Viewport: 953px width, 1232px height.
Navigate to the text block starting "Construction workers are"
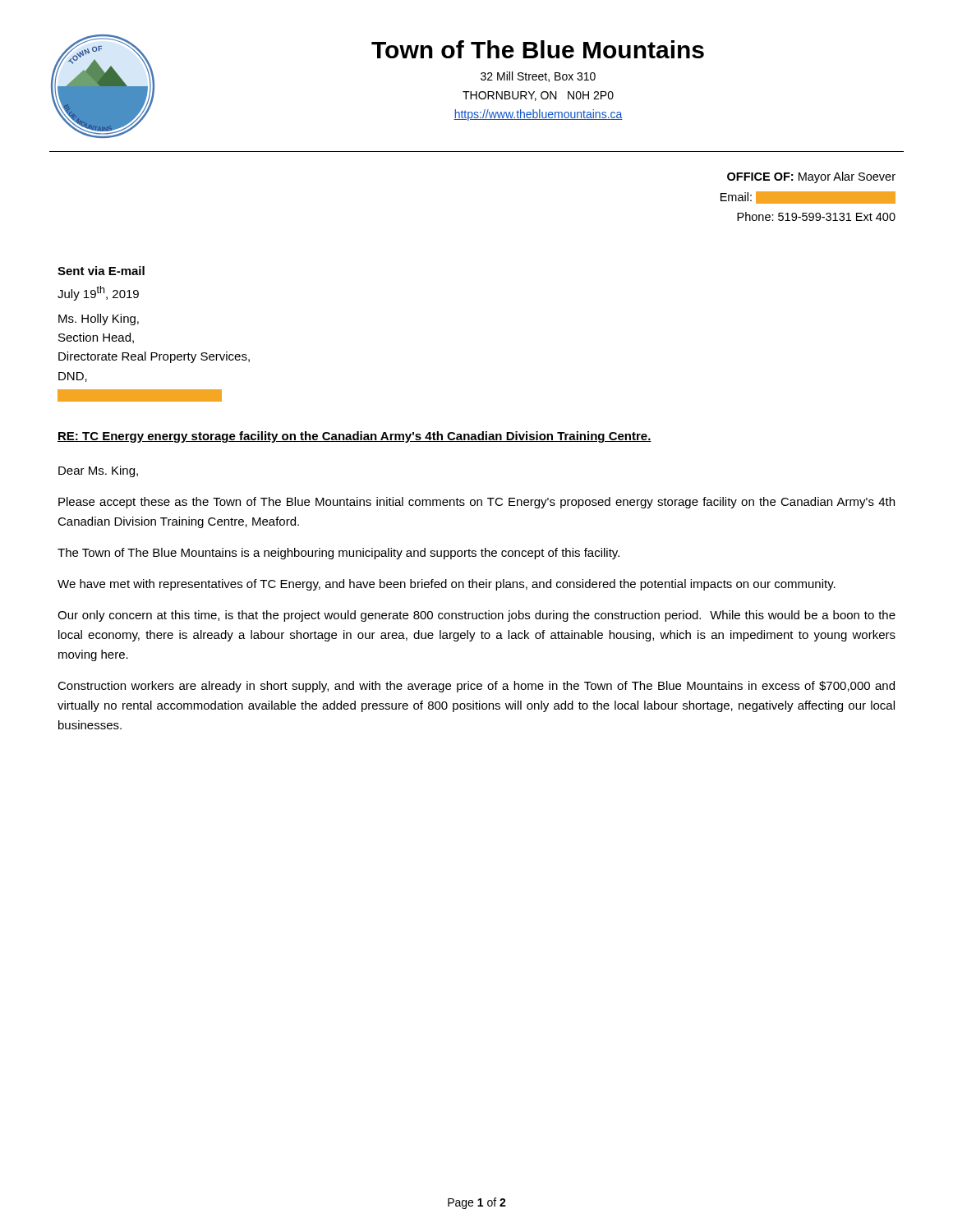(476, 705)
